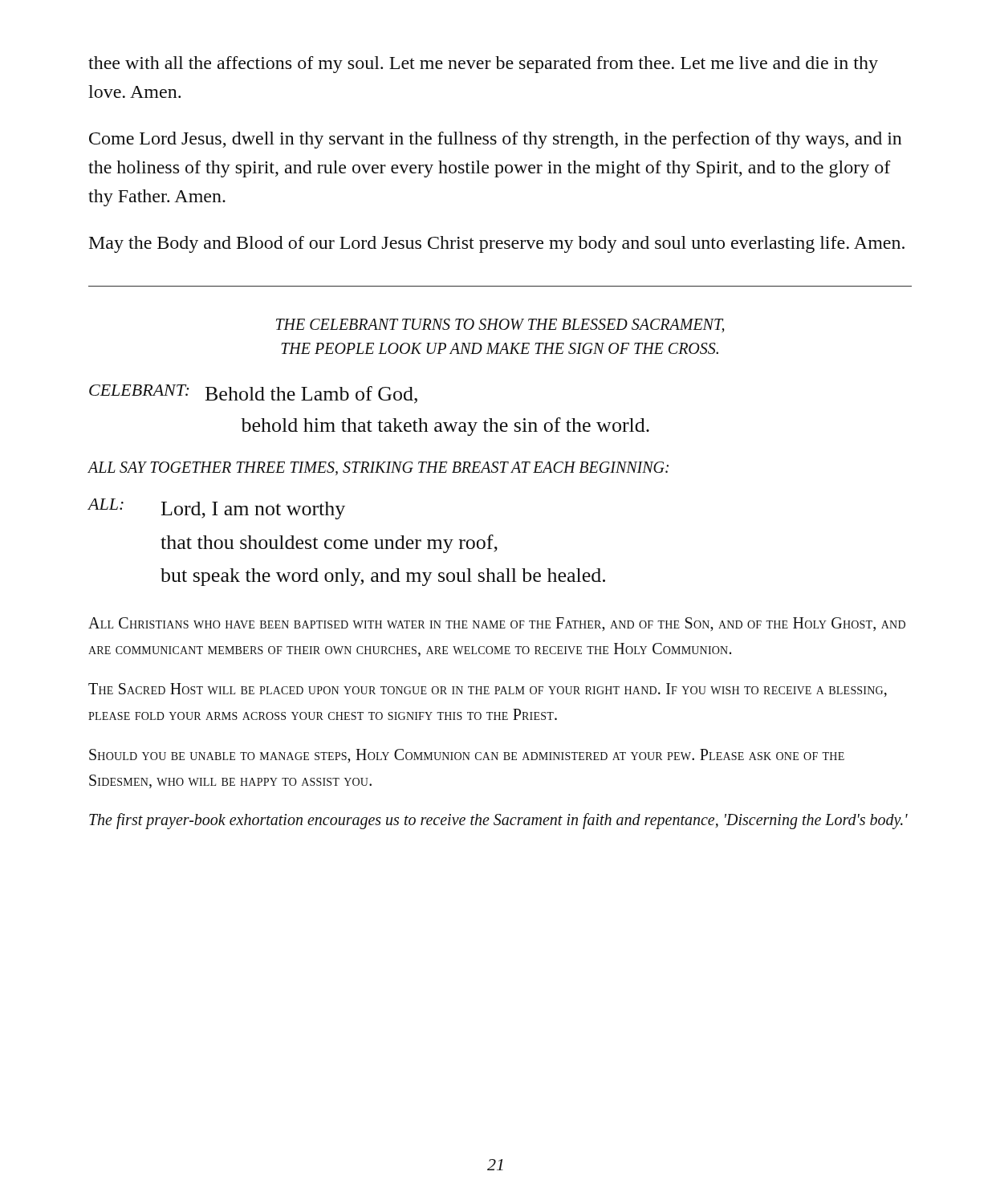
Task: Find the block on this page that starts "thee with all the affections of"
Action: [x=483, y=77]
